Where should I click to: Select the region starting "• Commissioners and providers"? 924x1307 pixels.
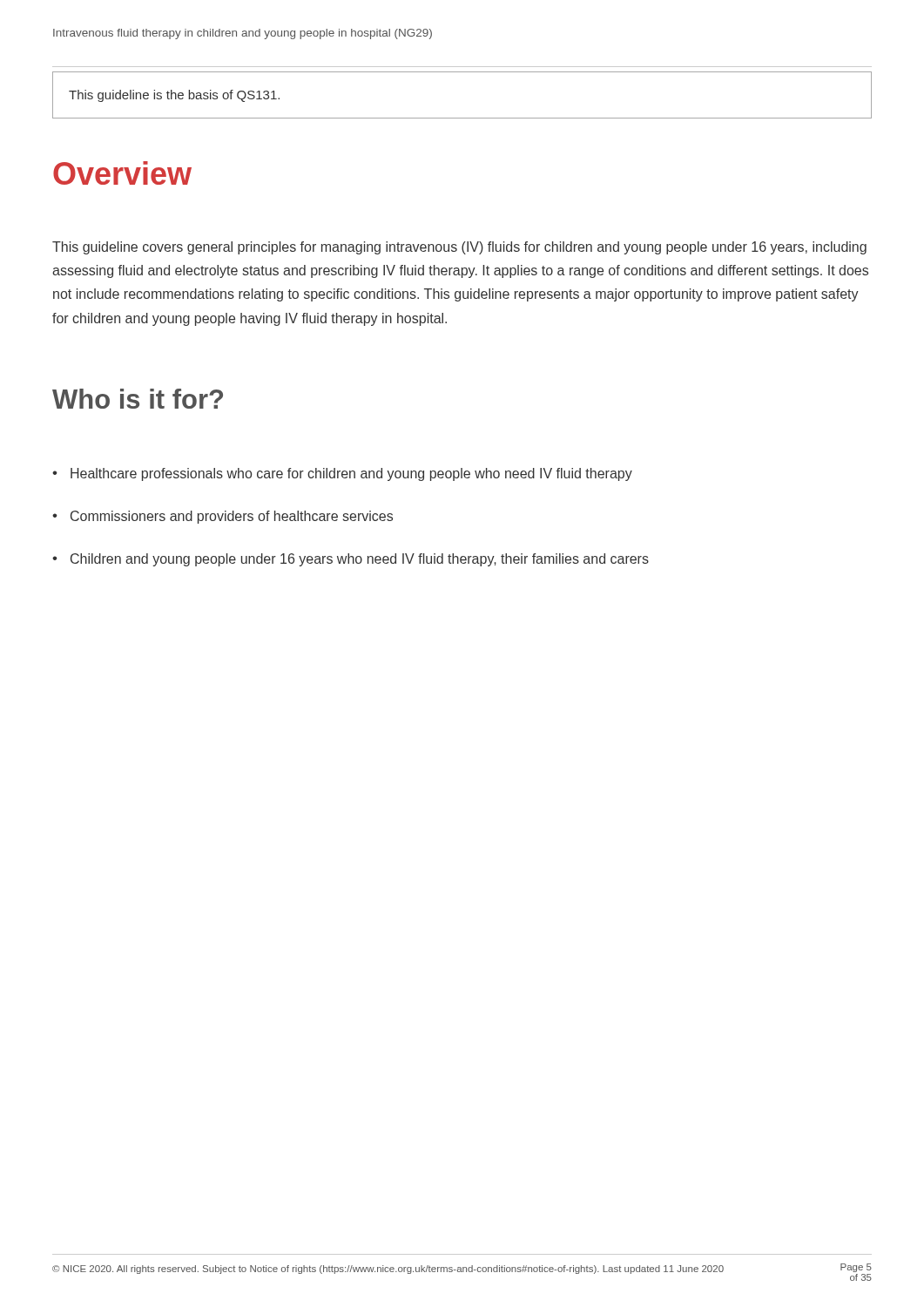(223, 516)
